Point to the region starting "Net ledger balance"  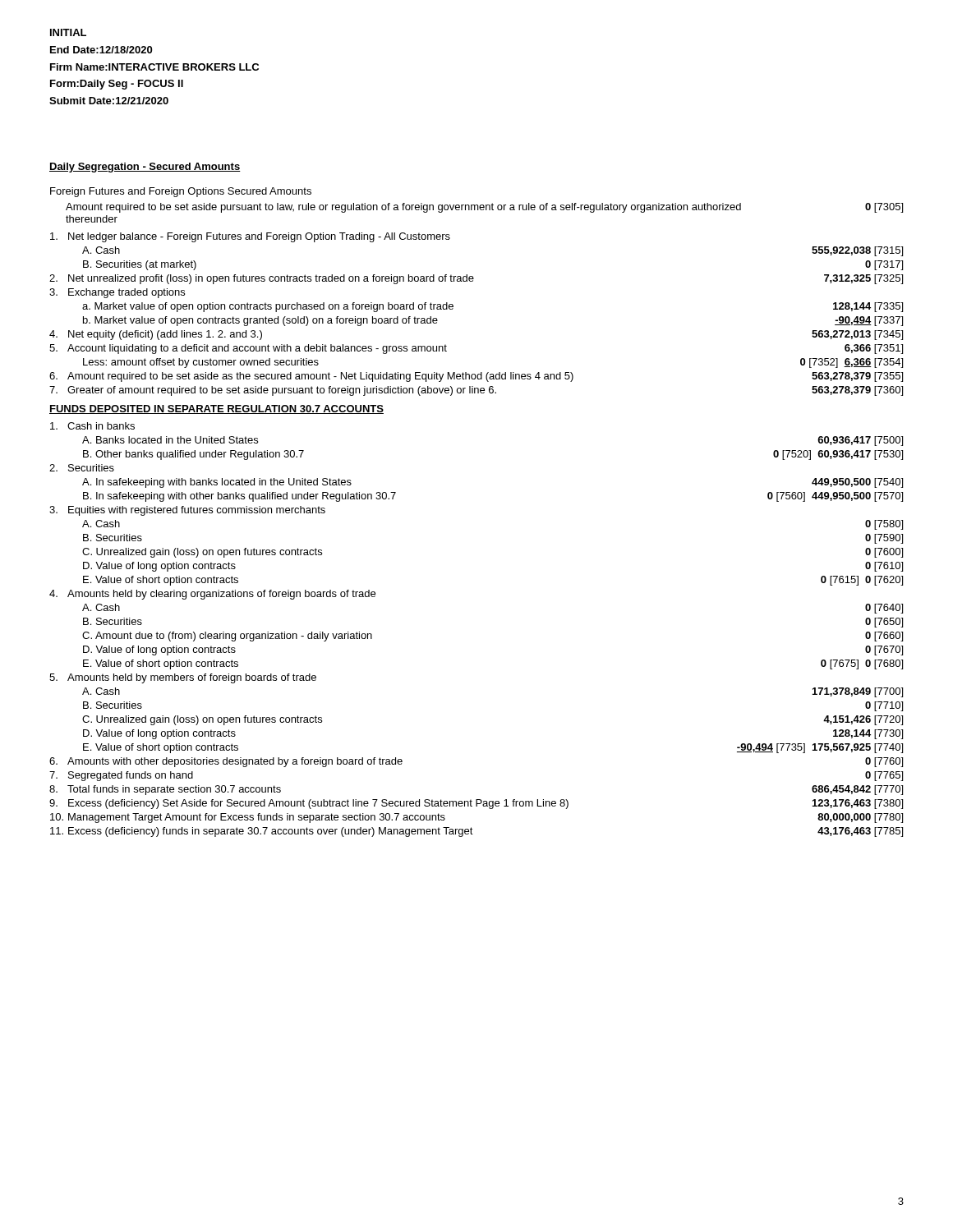click(250, 237)
